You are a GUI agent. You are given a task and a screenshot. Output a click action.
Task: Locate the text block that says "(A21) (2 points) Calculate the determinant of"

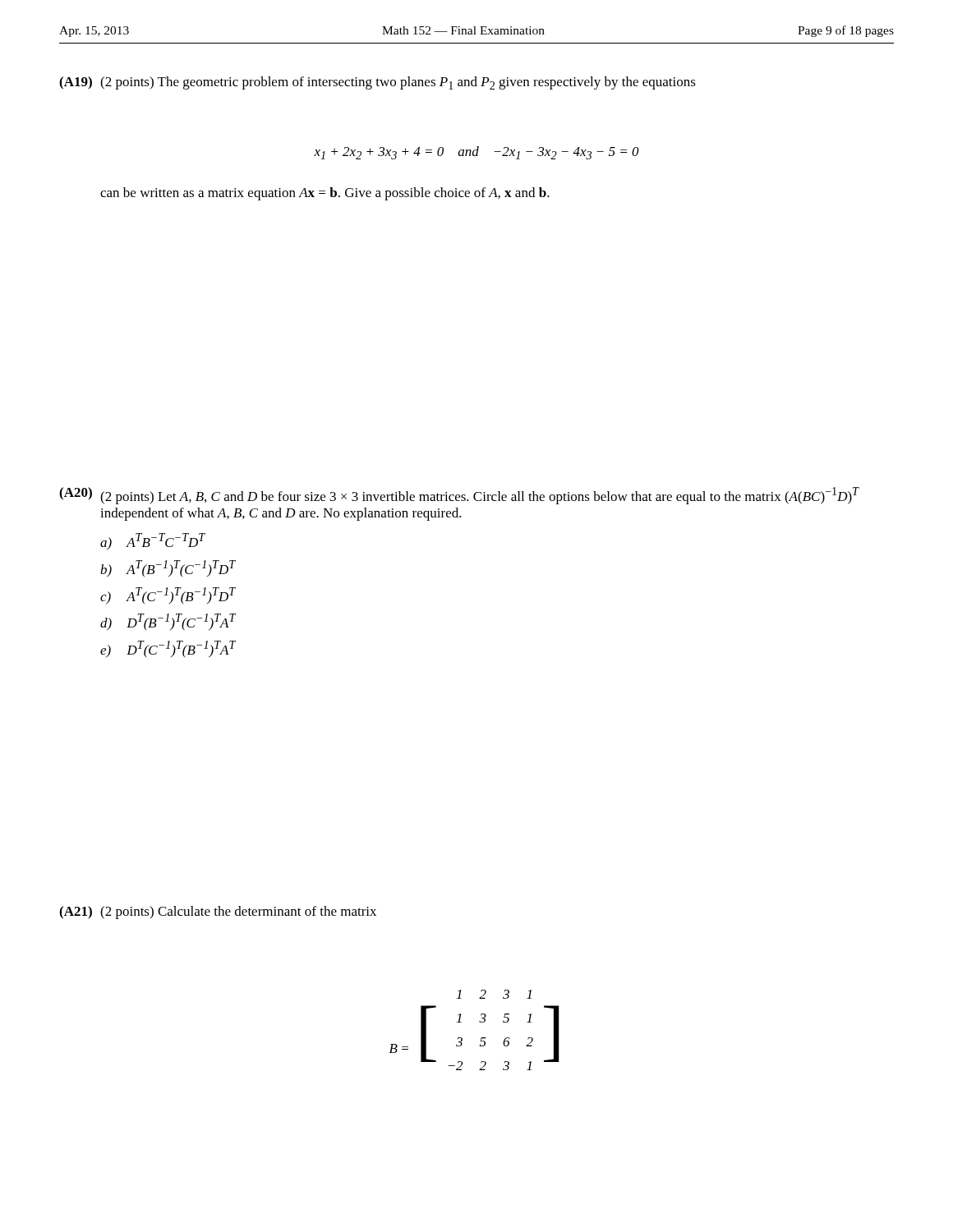click(x=218, y=913)
